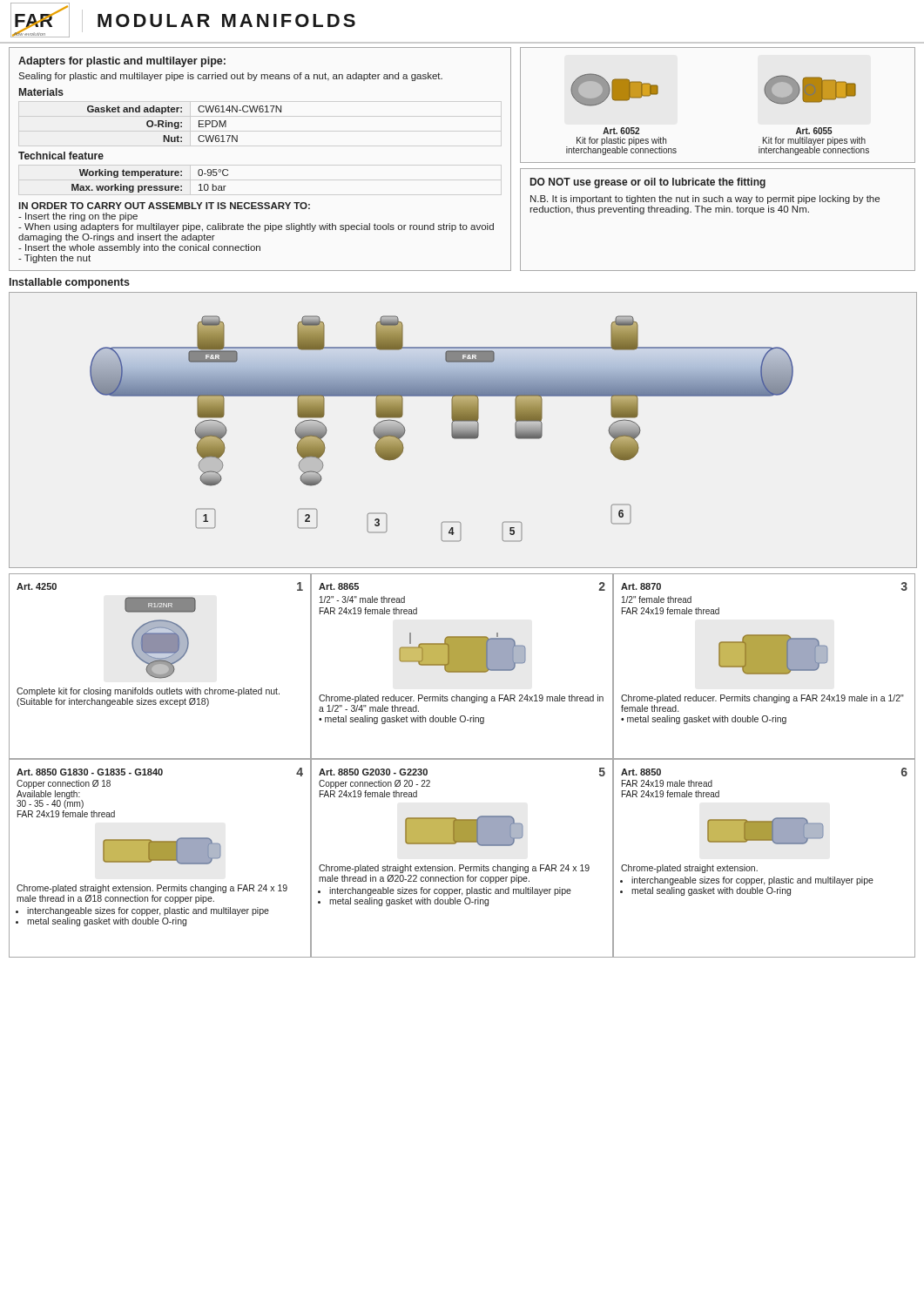The width and height of the screenshot is (924, 1307).
Task: Find the text block that says "DO NOT use grease or oil"
Action: 718,195
